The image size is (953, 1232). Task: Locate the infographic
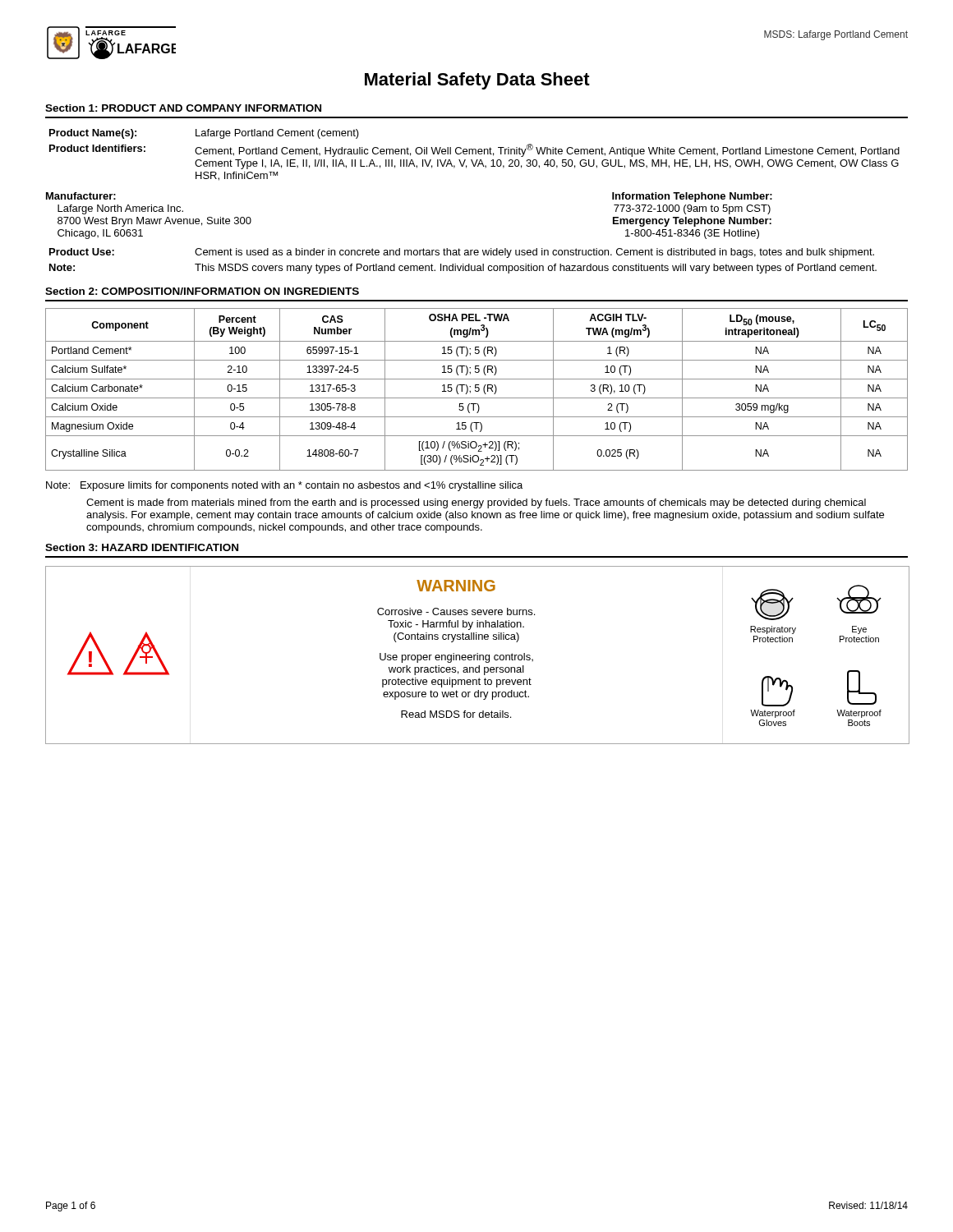pos(477,655)
